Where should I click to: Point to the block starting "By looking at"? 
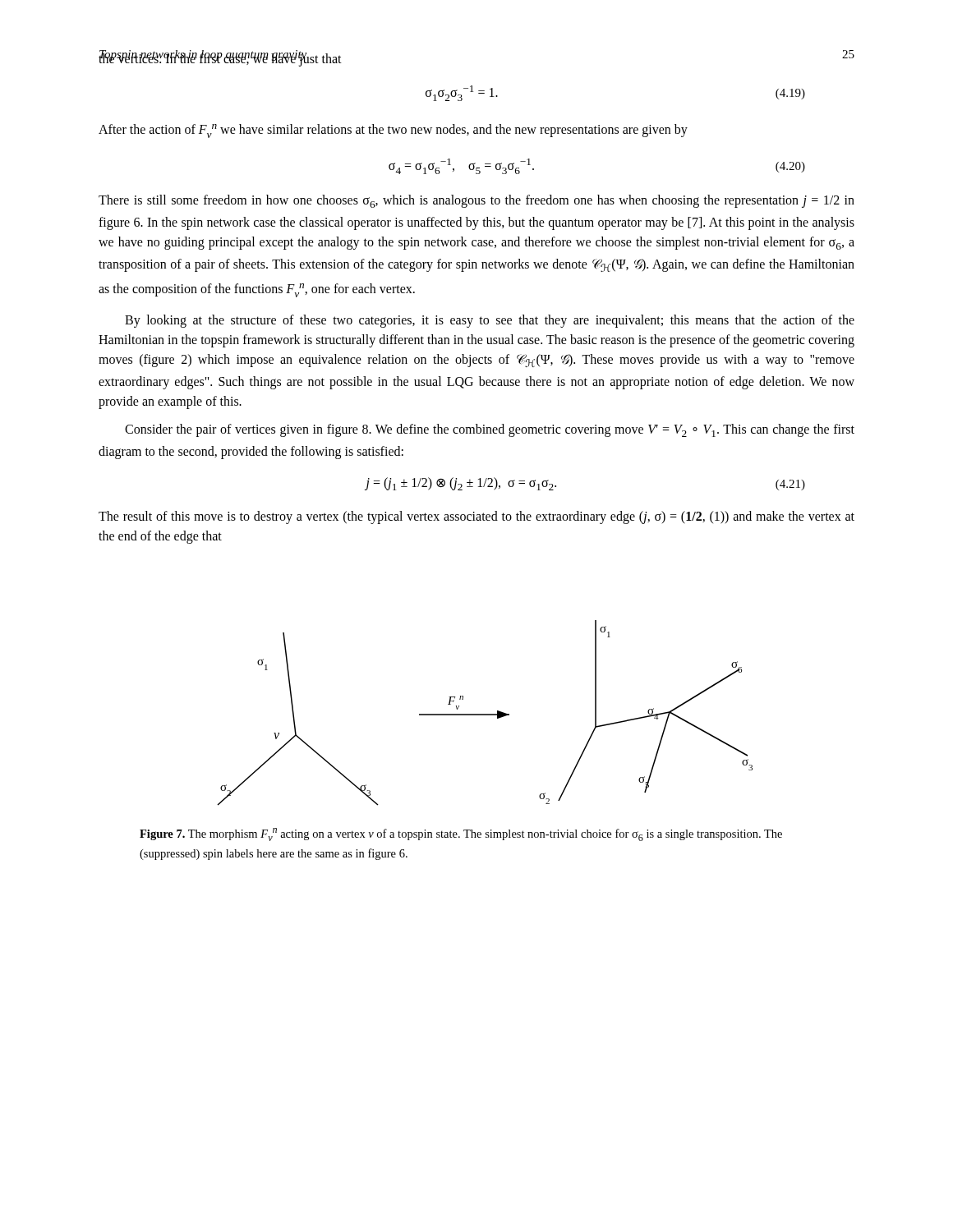[x=476, y=361]
